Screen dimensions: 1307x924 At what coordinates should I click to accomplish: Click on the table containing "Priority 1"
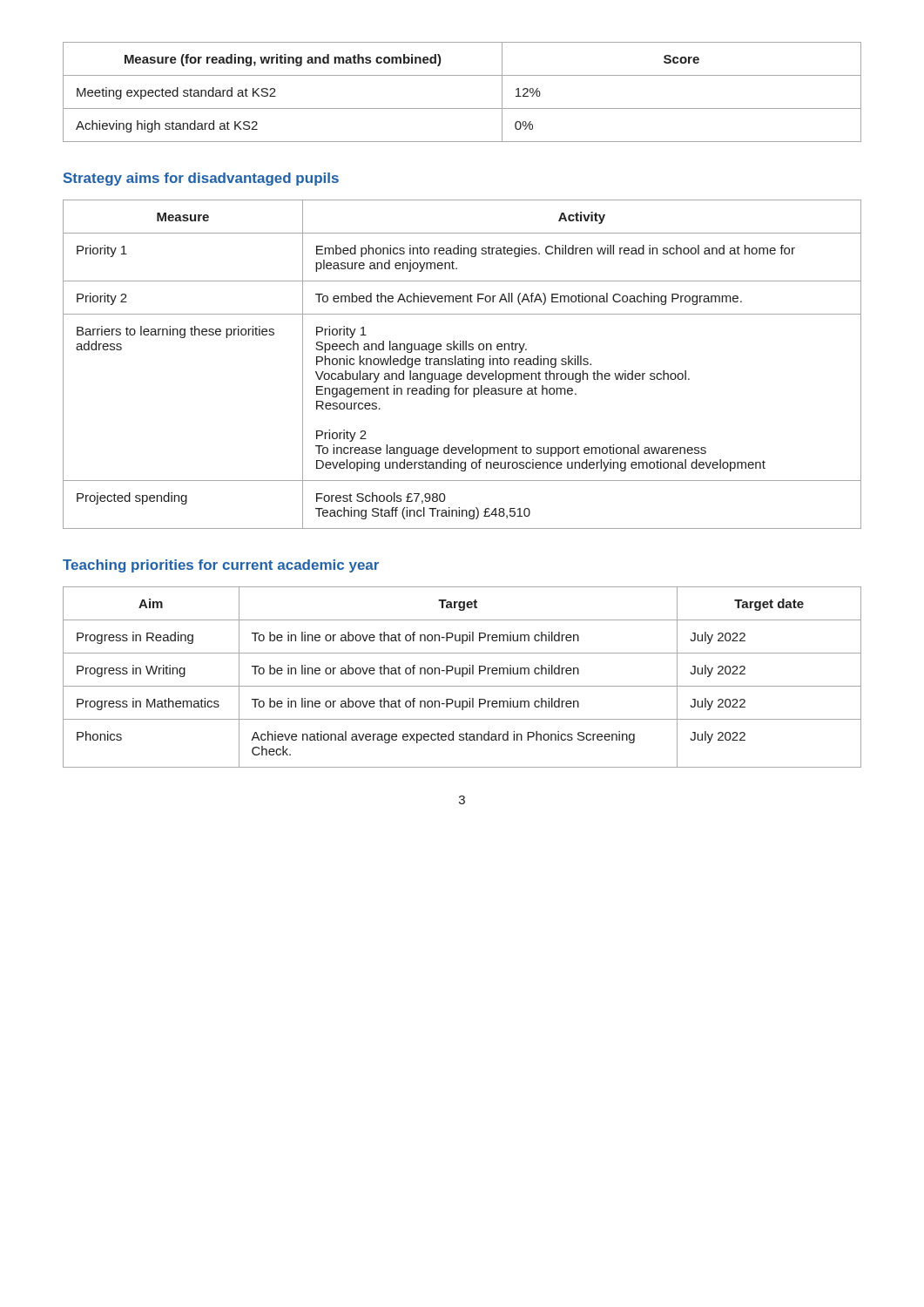click(462, 364)
